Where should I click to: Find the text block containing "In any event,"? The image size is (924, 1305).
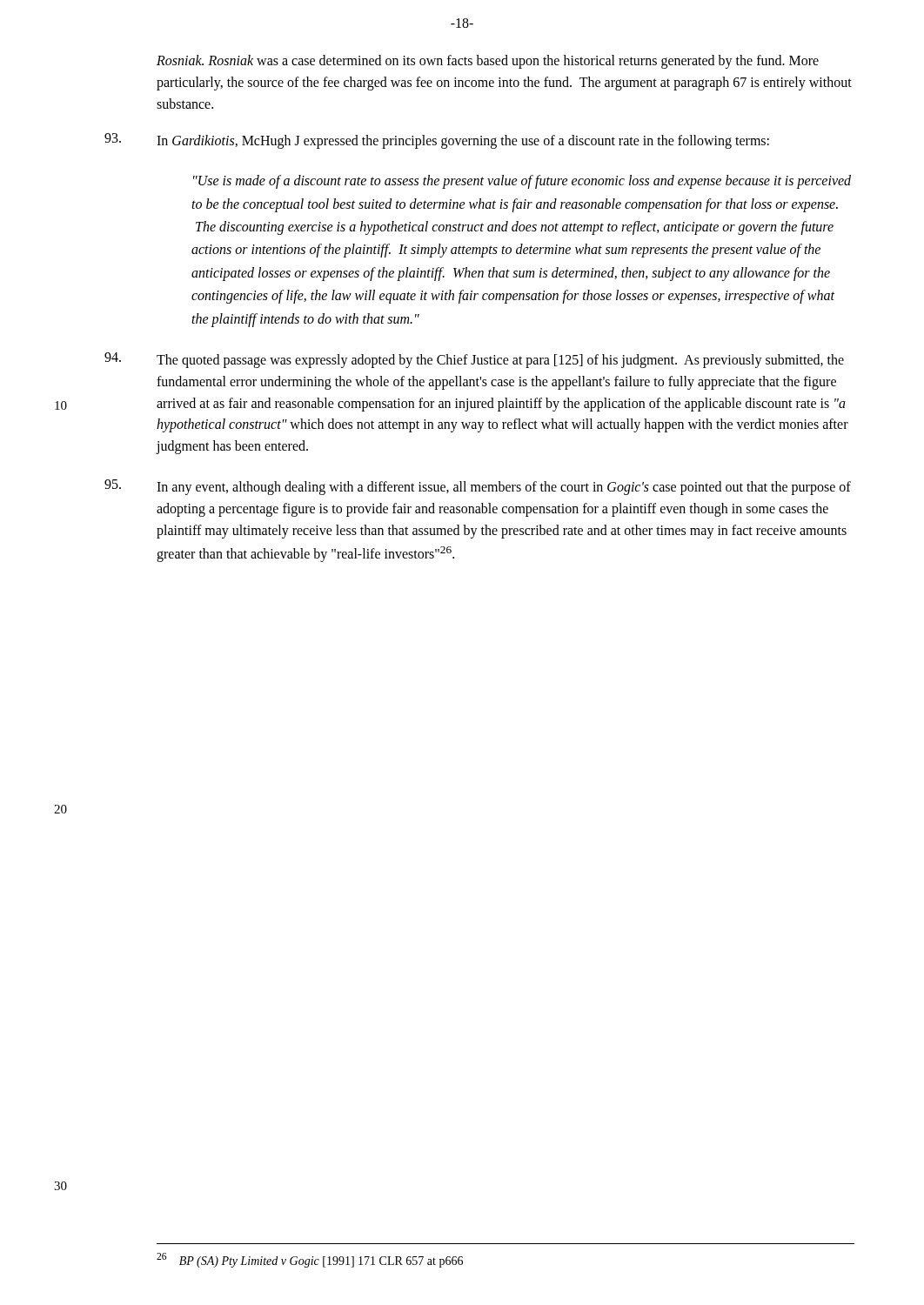(506, 521)
